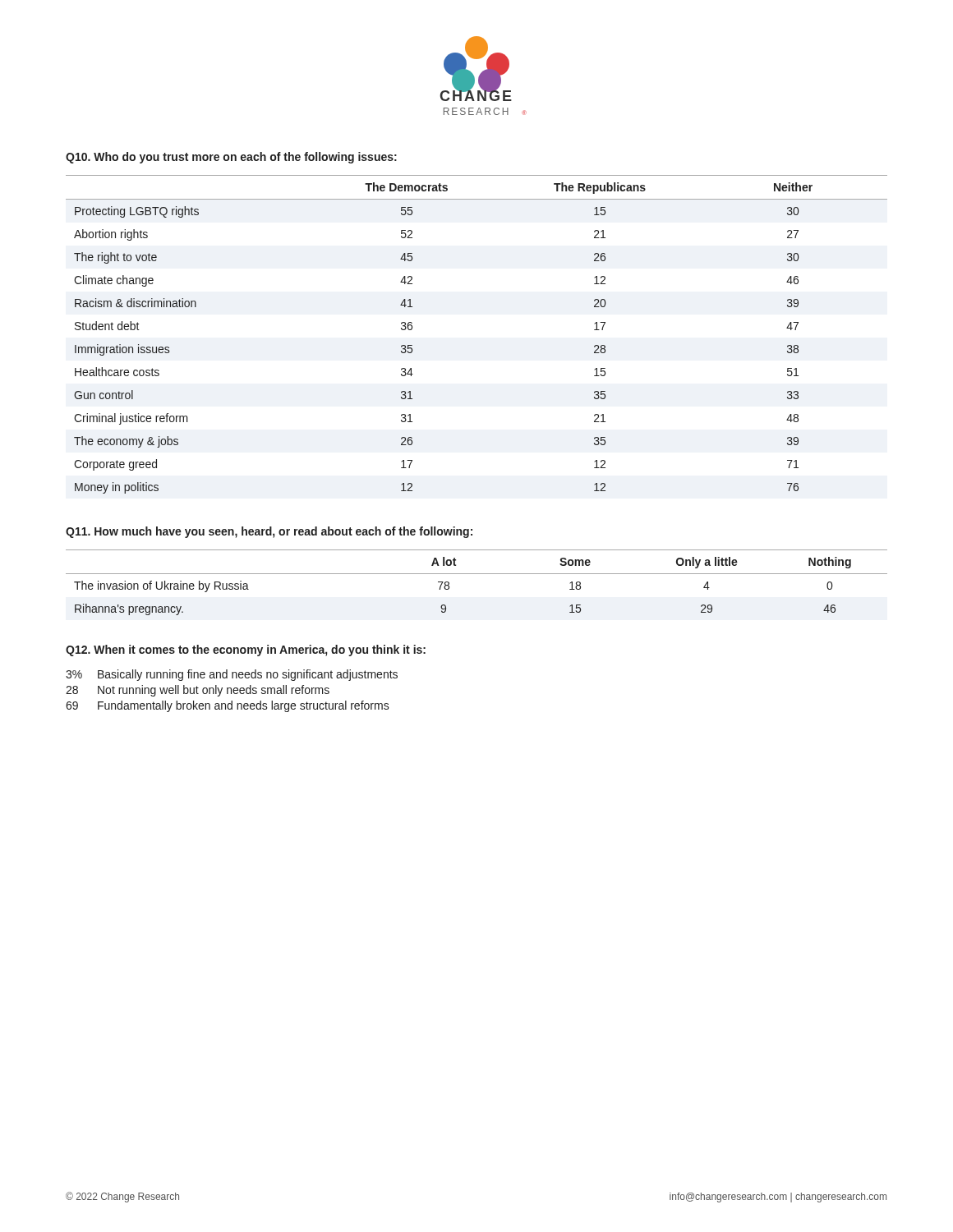This screenshot has height=1232, width=953.
Task: Locate the block of text that opens with "69 Fundamentally broken and needs"
Action: point(227,706)
